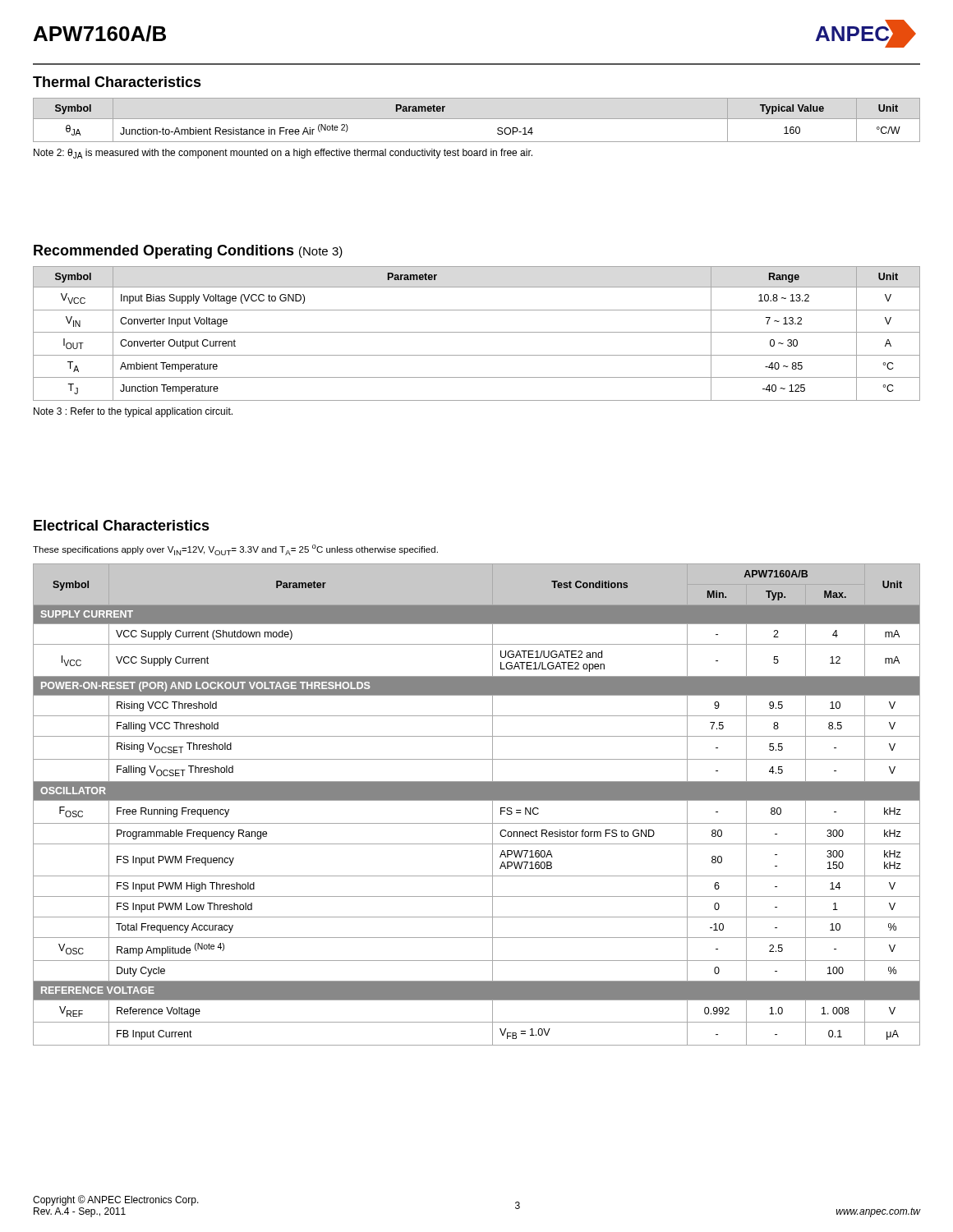Locate the table with the text "1. 008"
Viewport: 953px width, 1232px height.
coord(476,804)
